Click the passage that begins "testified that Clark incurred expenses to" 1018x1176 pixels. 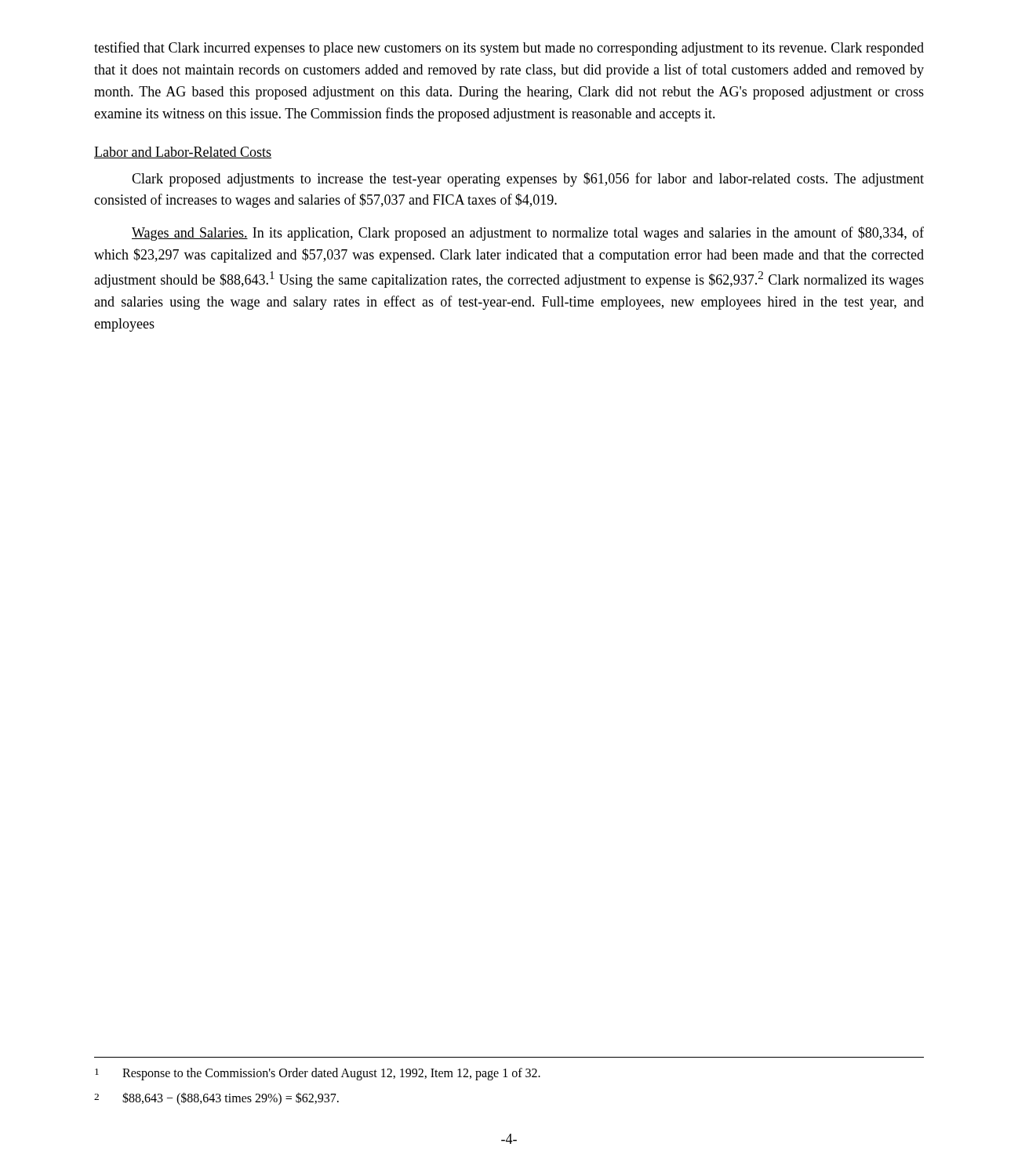tap(509, 81)
